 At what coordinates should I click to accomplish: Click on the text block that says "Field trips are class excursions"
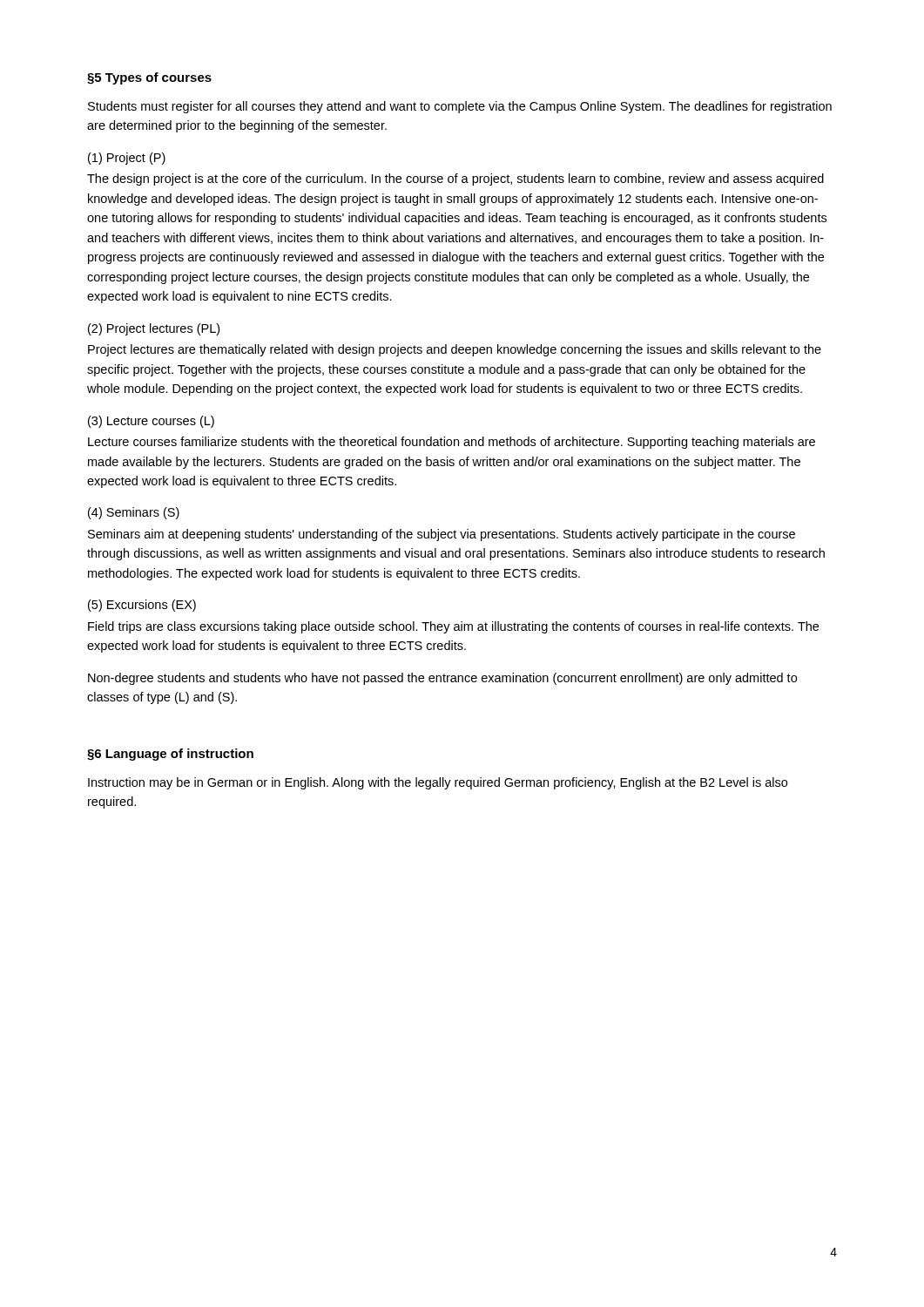click(453, 636)
